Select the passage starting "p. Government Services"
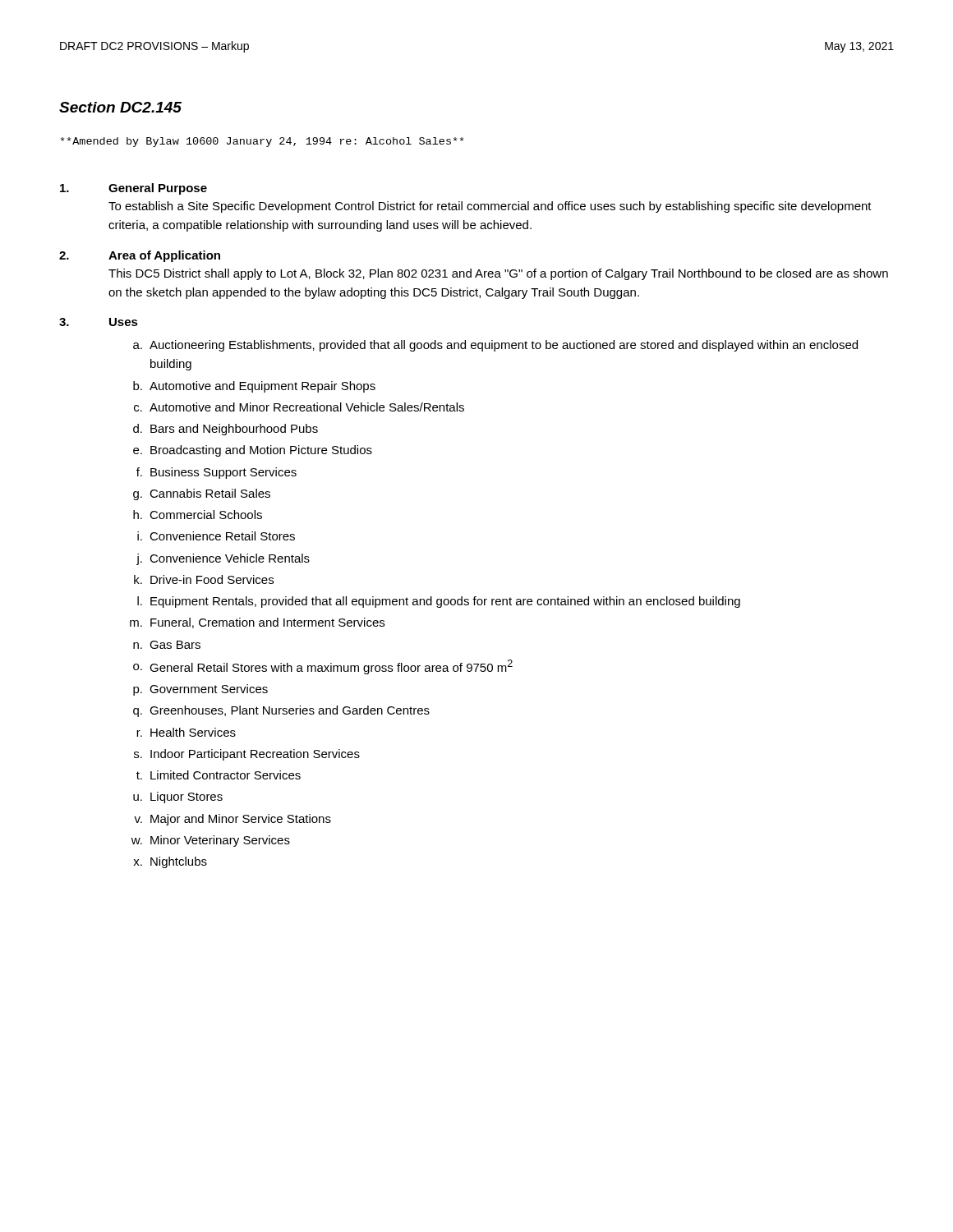 (200, 690)
